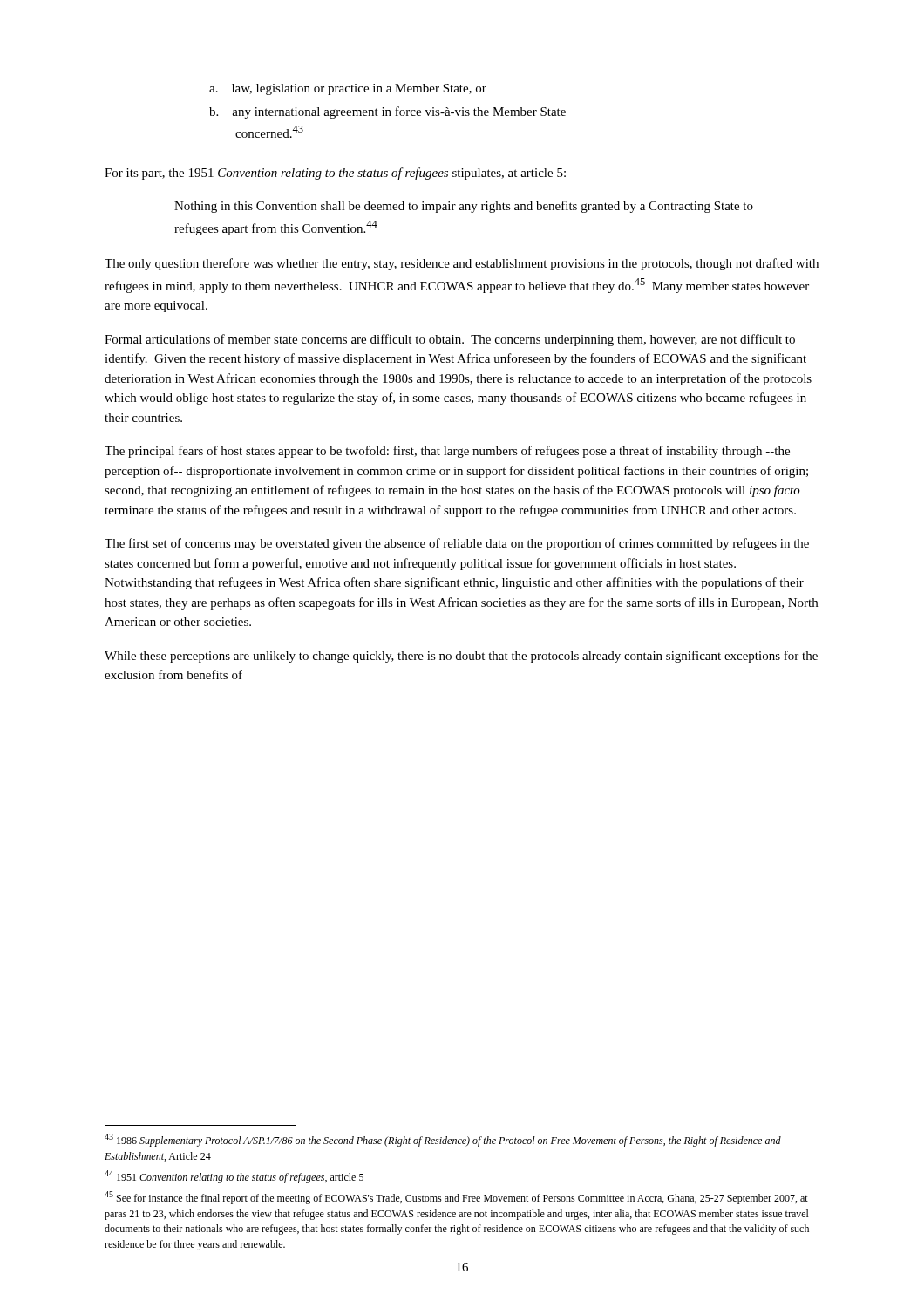Screen dimensions: 1308x924
Task: Where is the passage that starts "45 See for instance the final"?
Action: point(457,1220)
